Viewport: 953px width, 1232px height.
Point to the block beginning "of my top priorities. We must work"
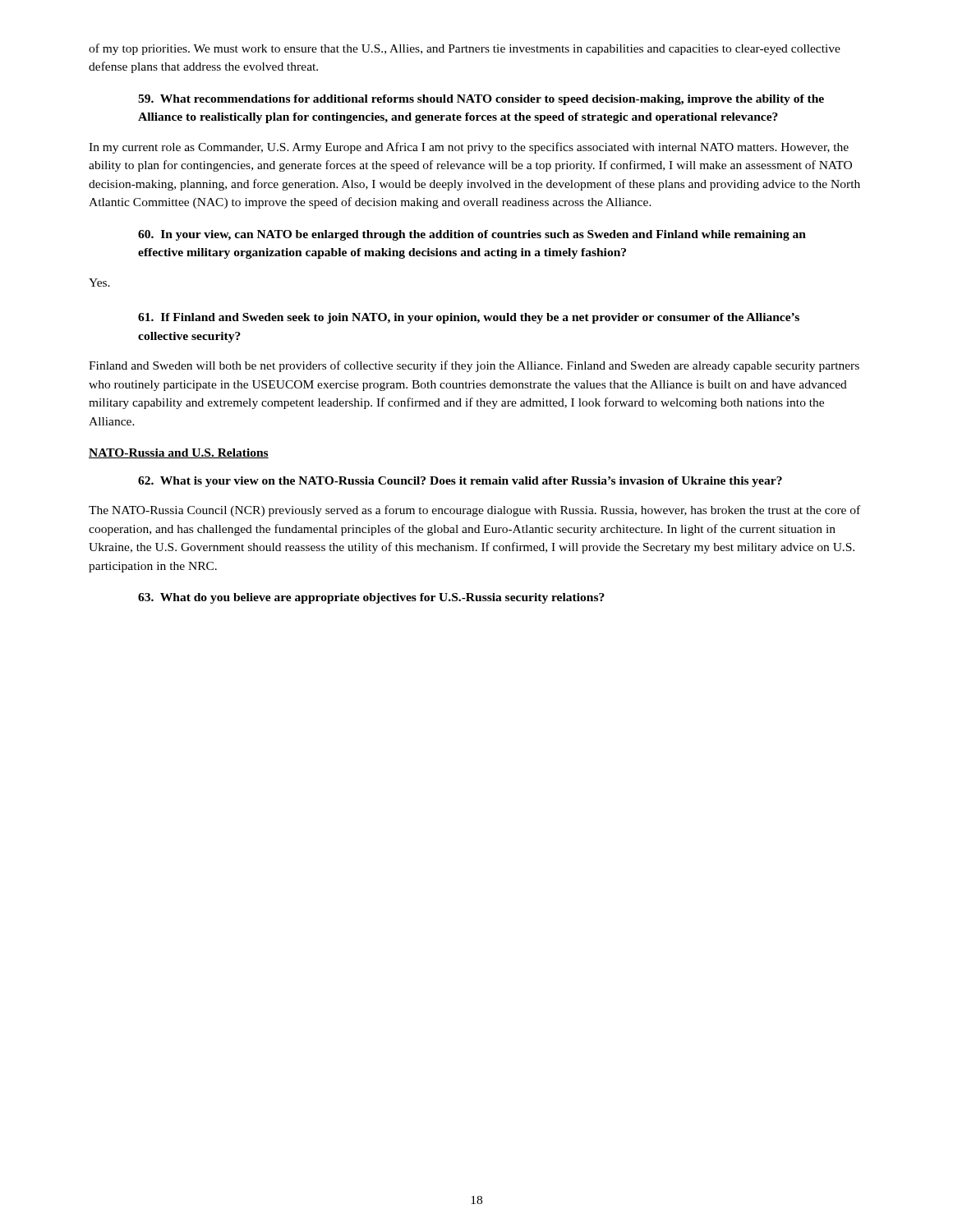click(x=465, y=57)
